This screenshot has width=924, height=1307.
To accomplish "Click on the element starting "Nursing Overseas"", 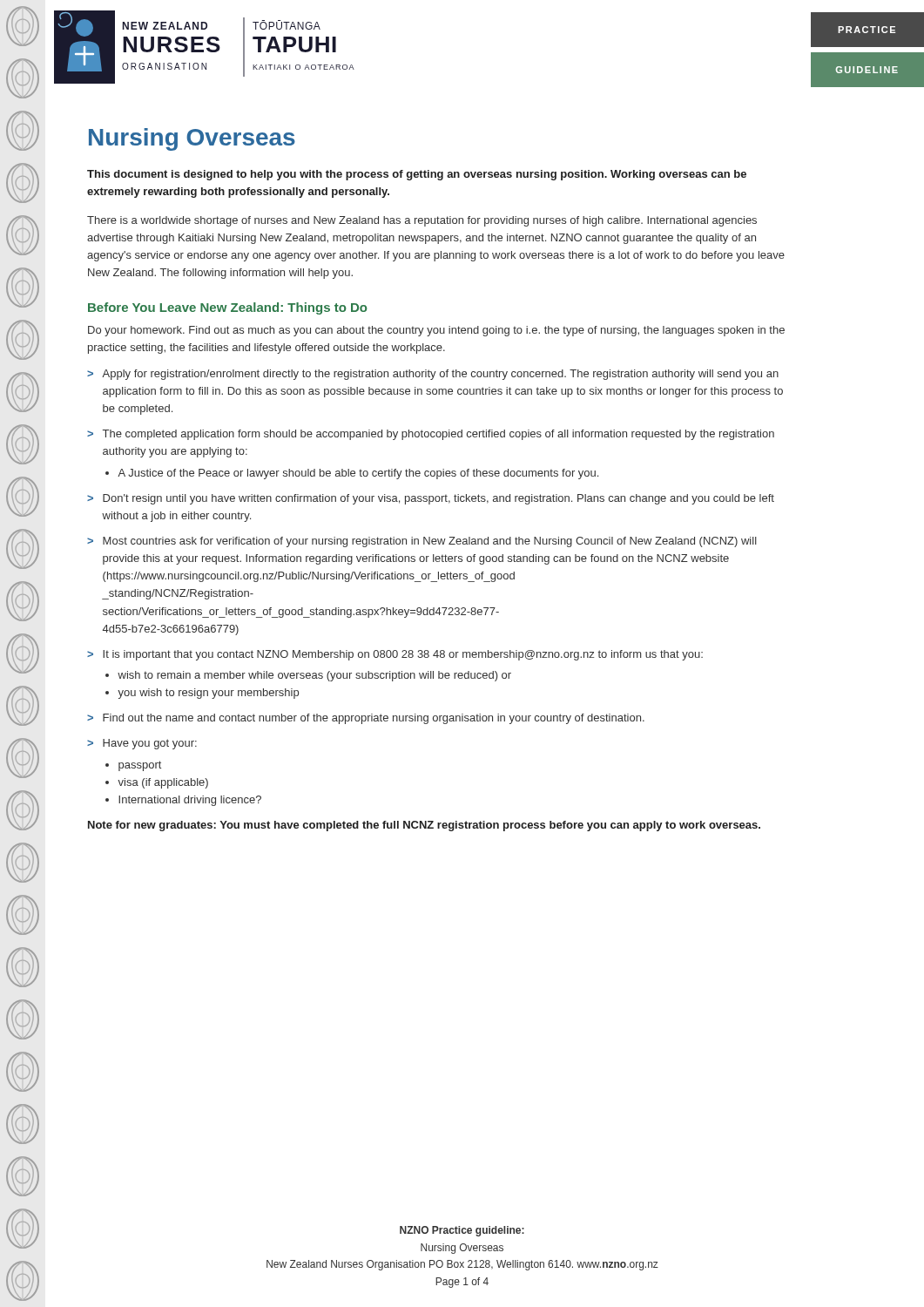I will [x=191, y=137].
